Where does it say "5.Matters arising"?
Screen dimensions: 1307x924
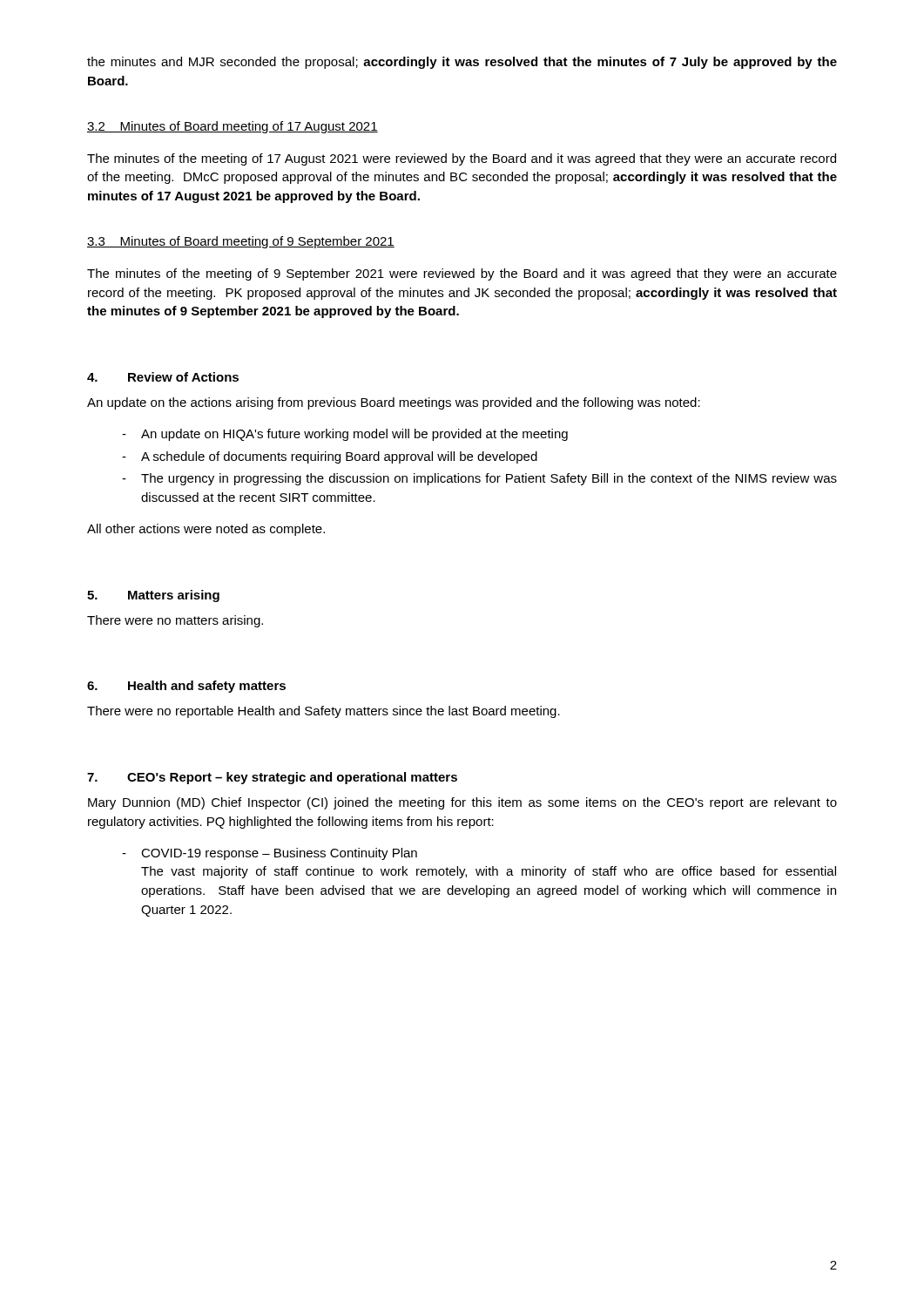pyautogui.click(x=154, y=594)
